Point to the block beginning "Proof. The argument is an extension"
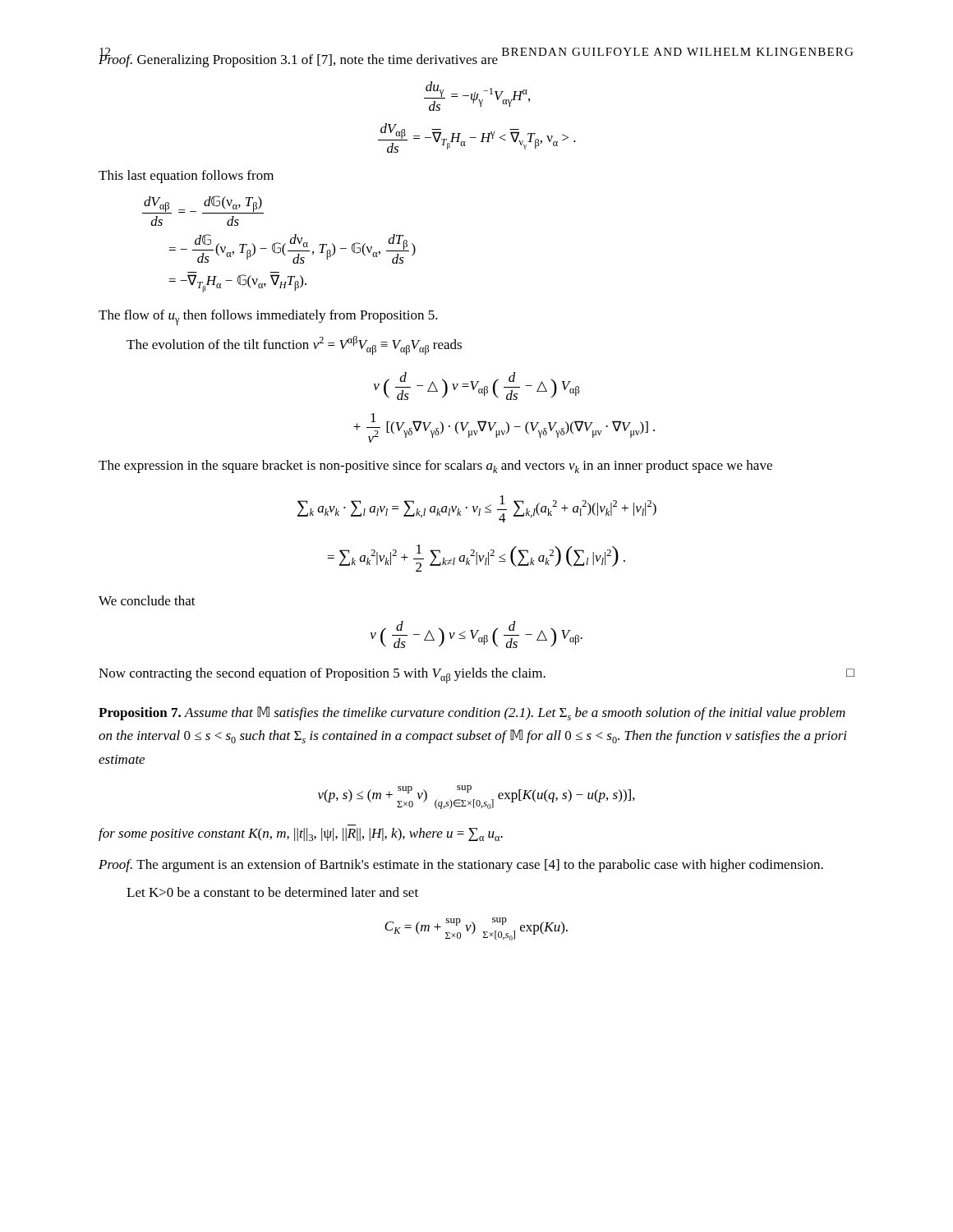 [x=461, y=864]
